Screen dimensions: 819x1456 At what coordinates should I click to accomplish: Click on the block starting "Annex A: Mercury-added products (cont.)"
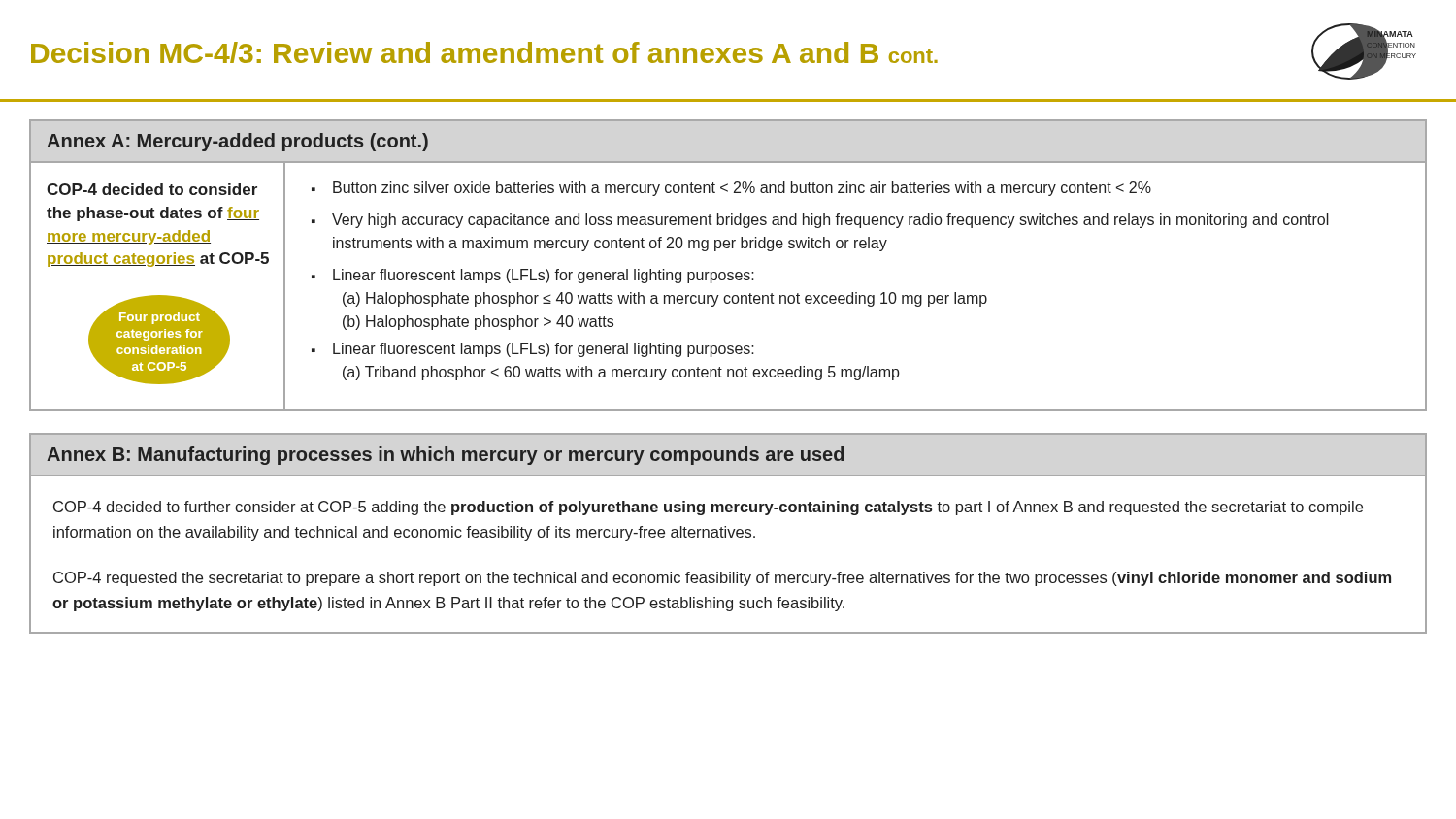click(238, 141)
